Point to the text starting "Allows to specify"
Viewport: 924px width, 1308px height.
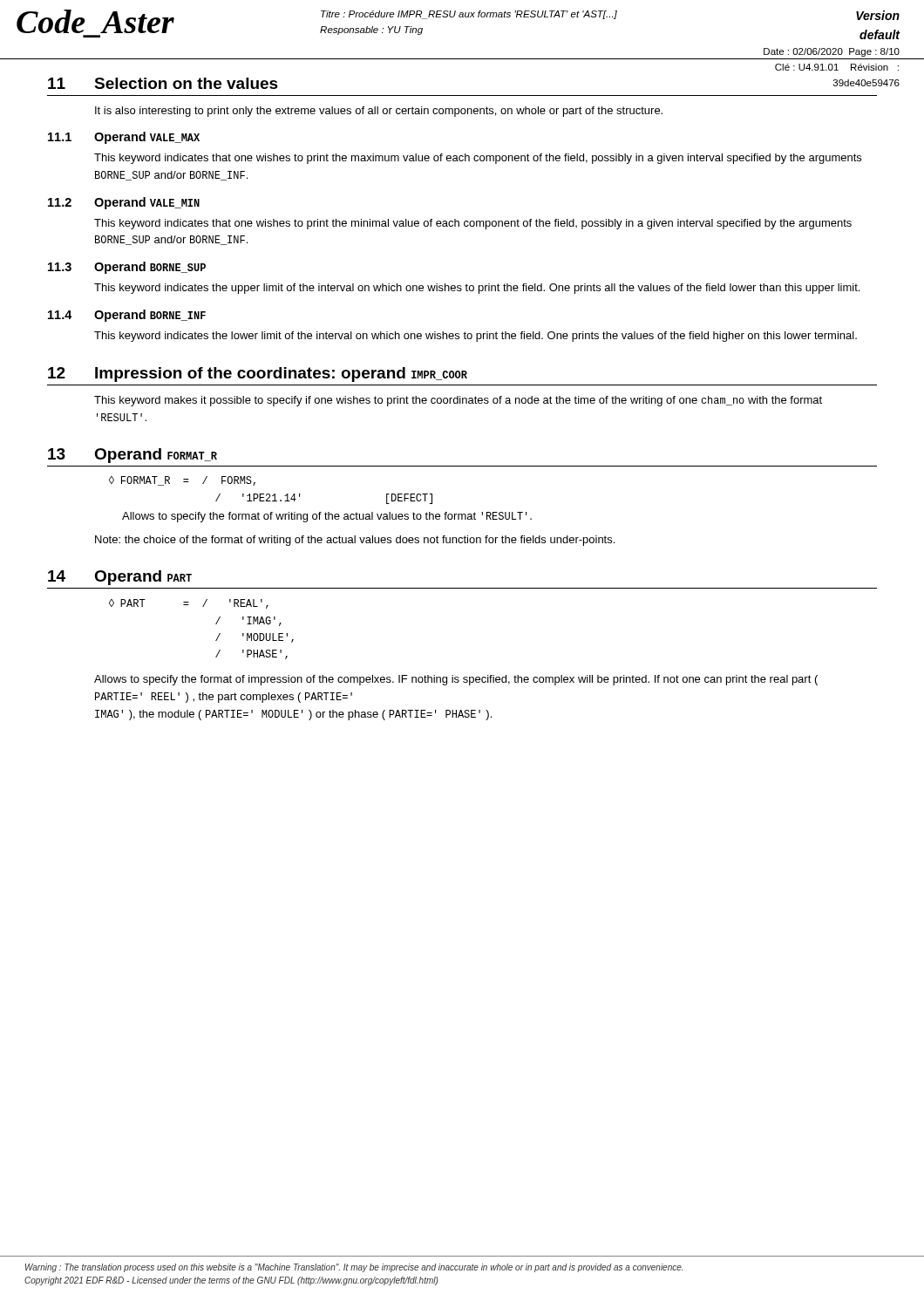click(456, 680)
